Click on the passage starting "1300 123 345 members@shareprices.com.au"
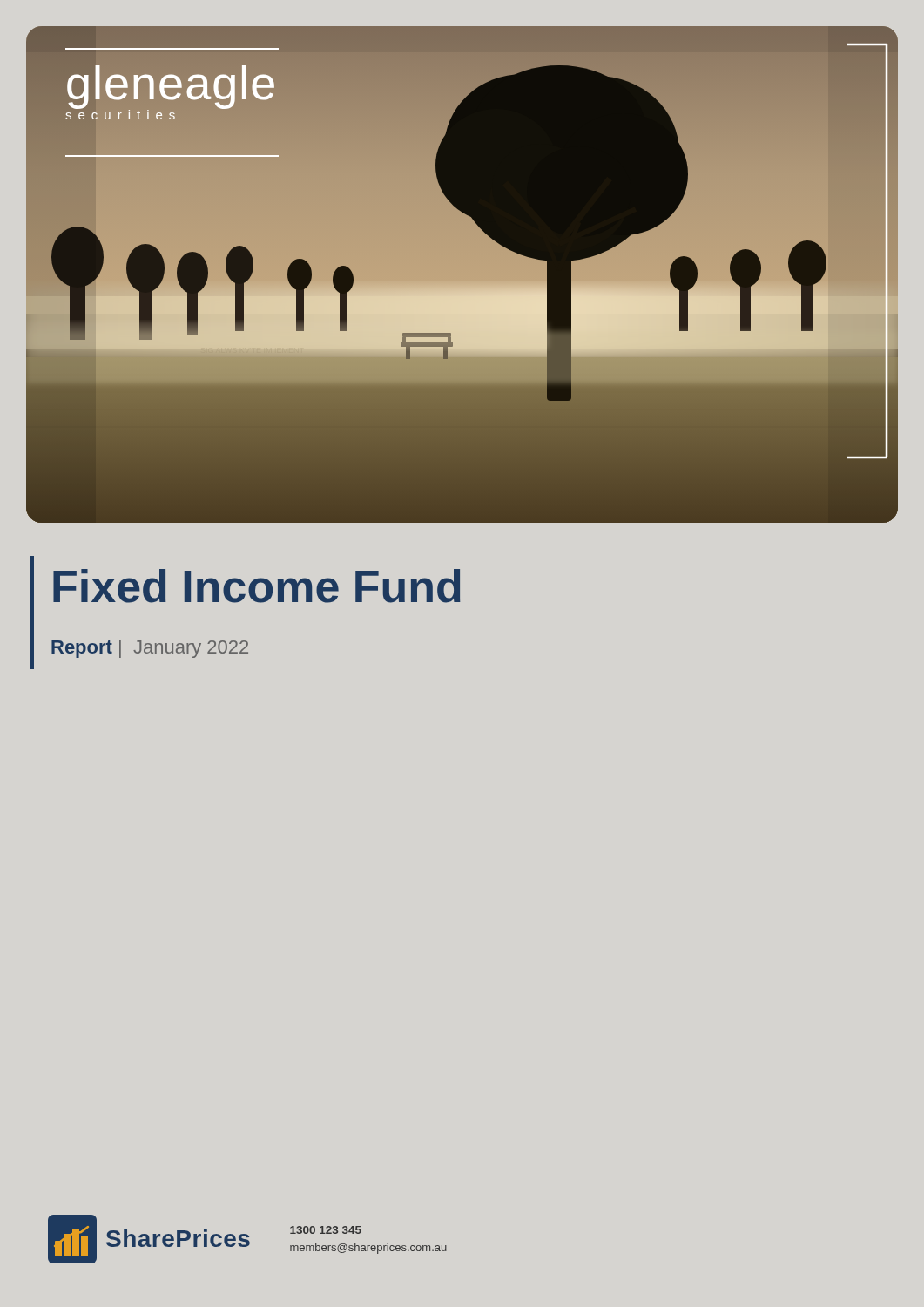The width and height of the screenshot is (924, 1307). 368,1239
